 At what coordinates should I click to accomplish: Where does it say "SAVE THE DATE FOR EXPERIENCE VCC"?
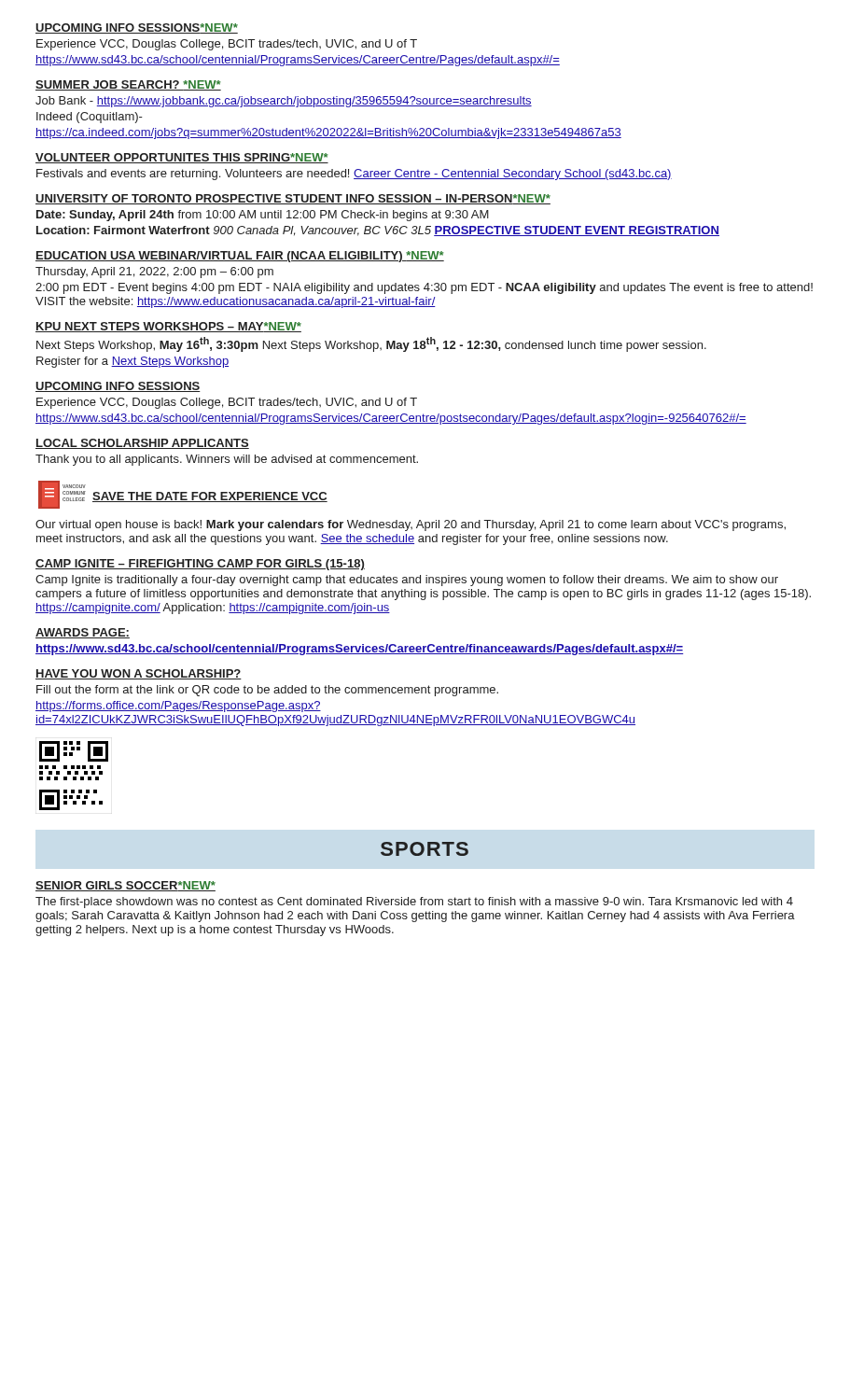coord(210,496)
